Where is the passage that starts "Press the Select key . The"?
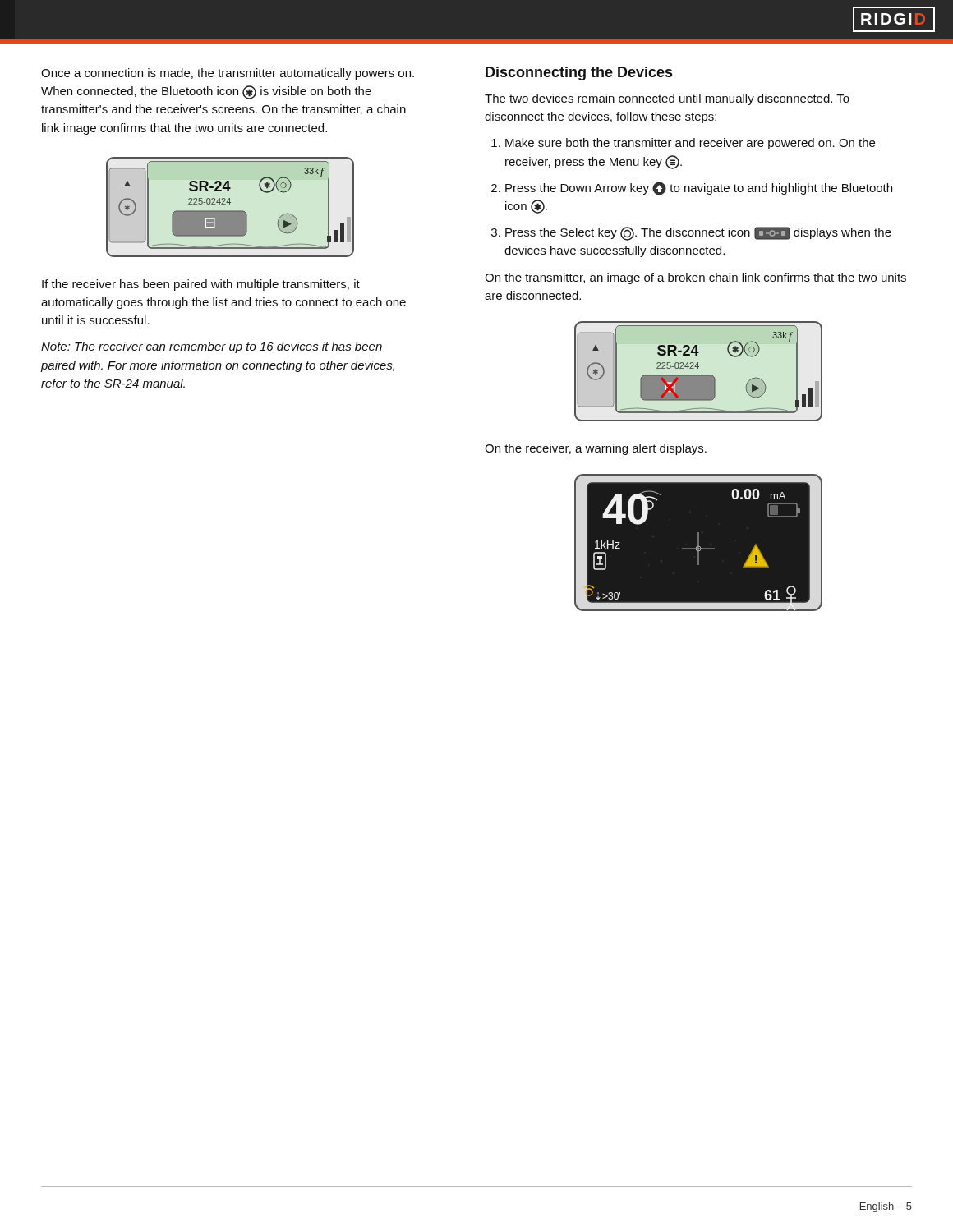 pyautogui.click(x=698, y=241)
